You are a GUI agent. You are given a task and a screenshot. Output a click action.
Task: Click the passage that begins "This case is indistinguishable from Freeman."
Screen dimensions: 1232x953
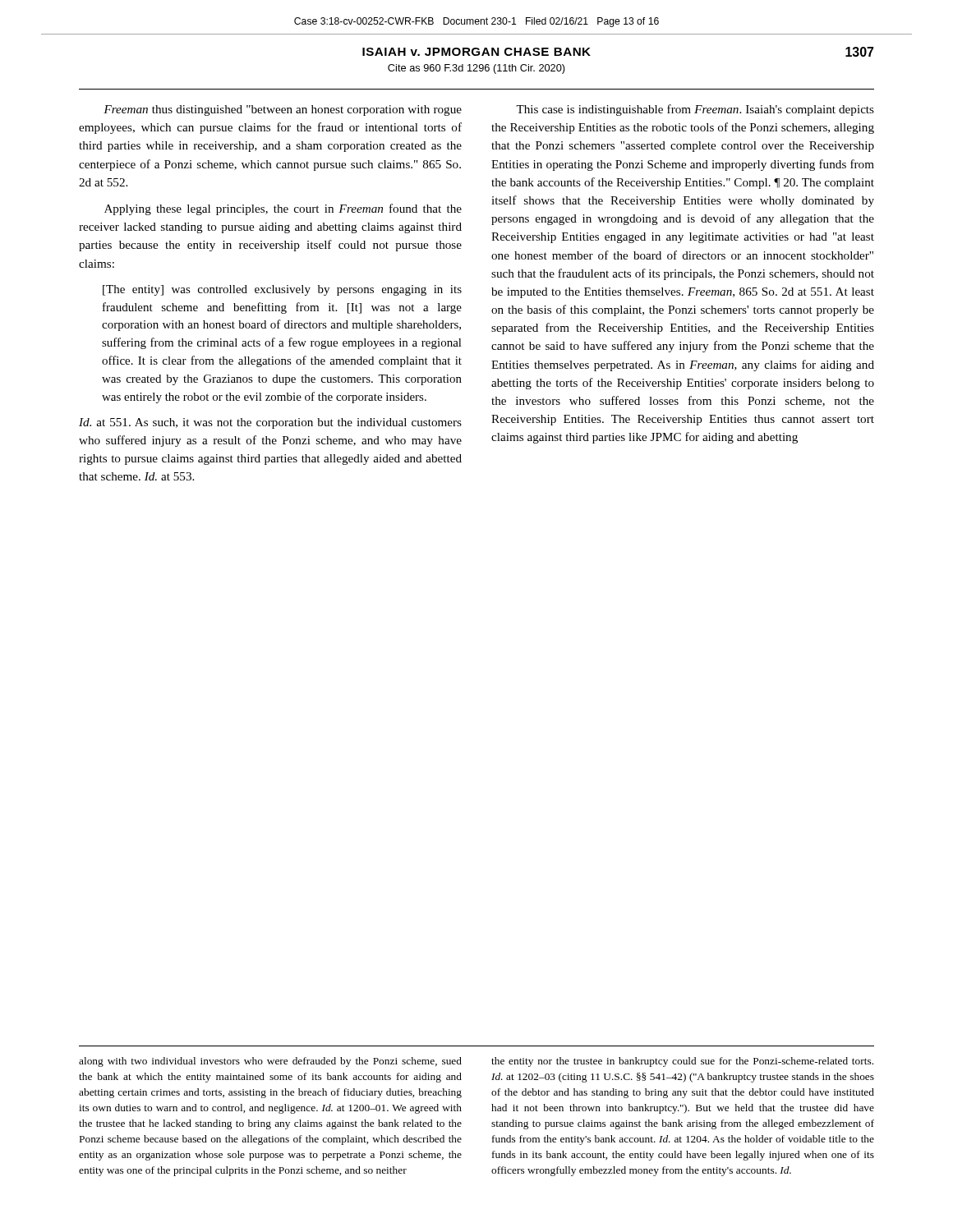pos(683,273)
